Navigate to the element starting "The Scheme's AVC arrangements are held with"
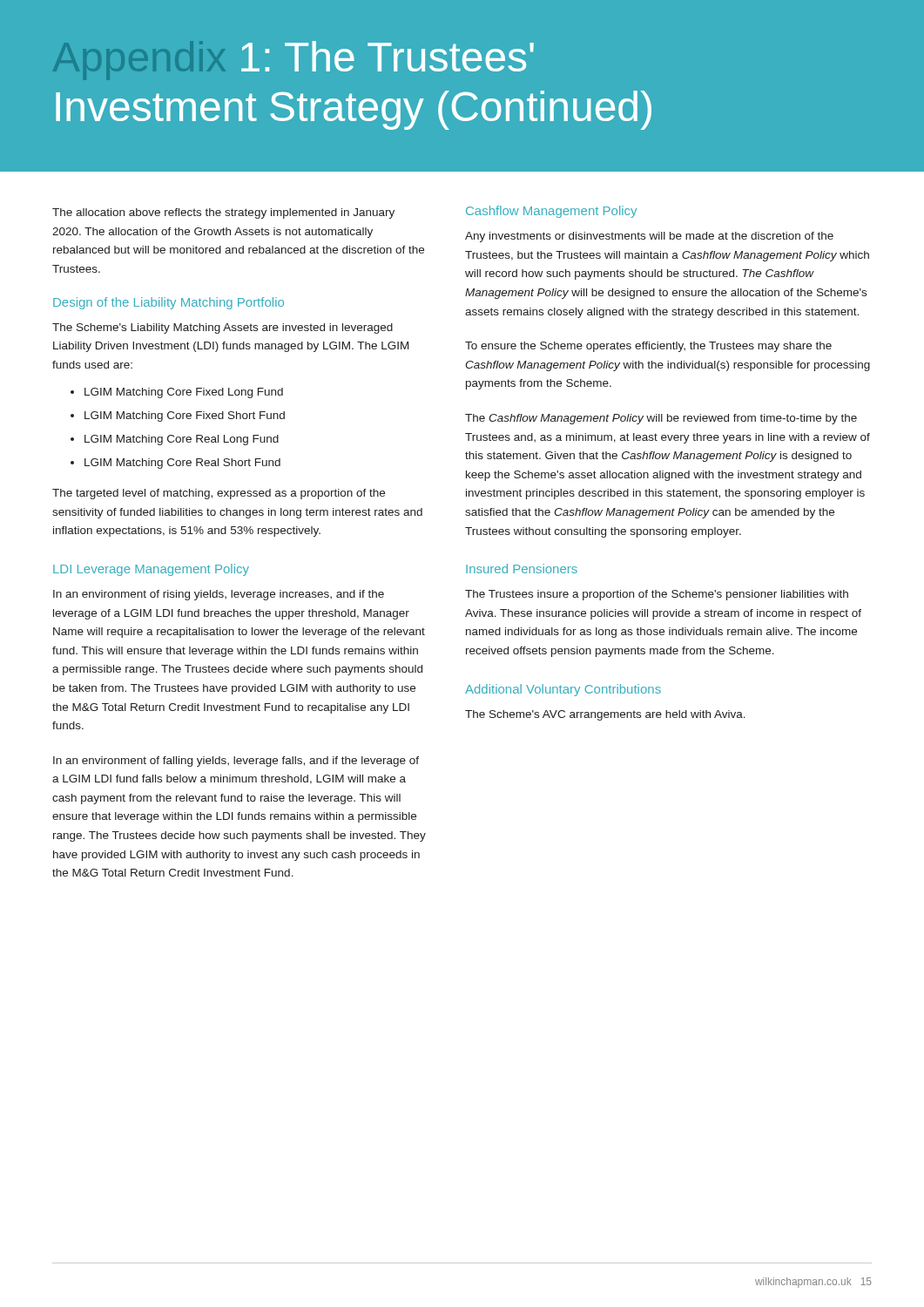The width and height of the screenshot is (924, 1307). [x=668, y=714]
